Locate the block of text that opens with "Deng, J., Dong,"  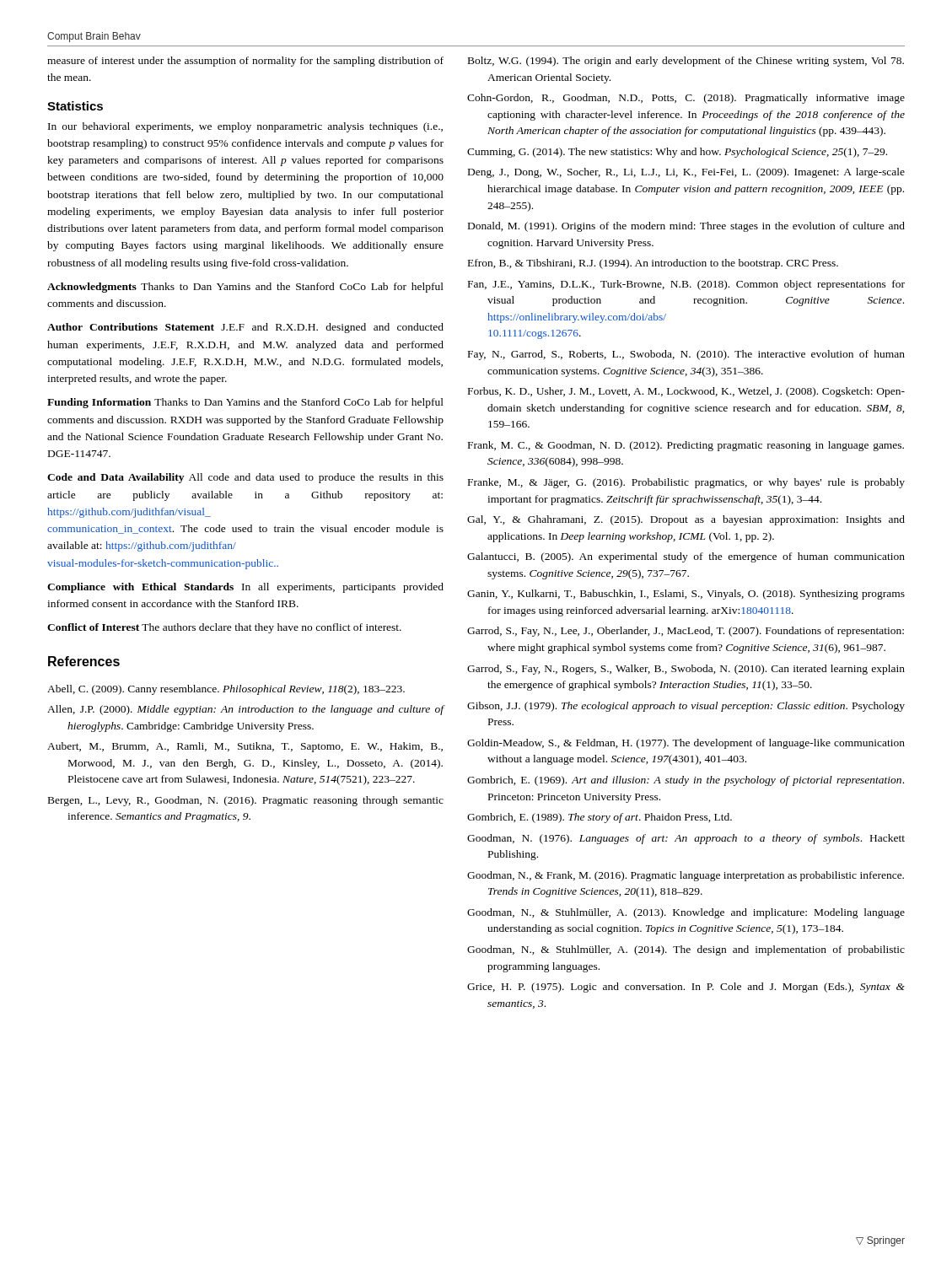pyautogui.click(x=686, y=188)
